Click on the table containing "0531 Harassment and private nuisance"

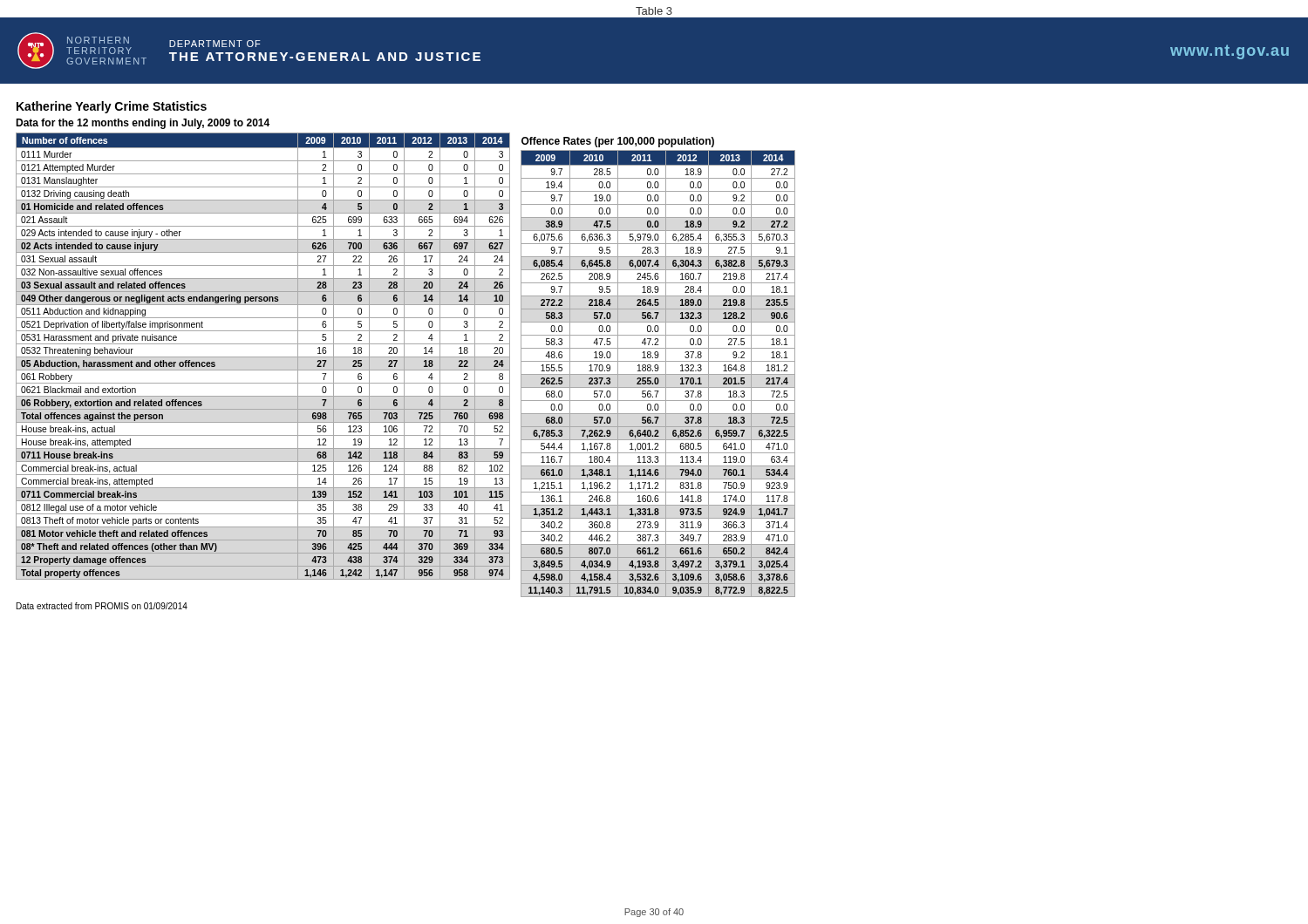[x=263, y=356]
